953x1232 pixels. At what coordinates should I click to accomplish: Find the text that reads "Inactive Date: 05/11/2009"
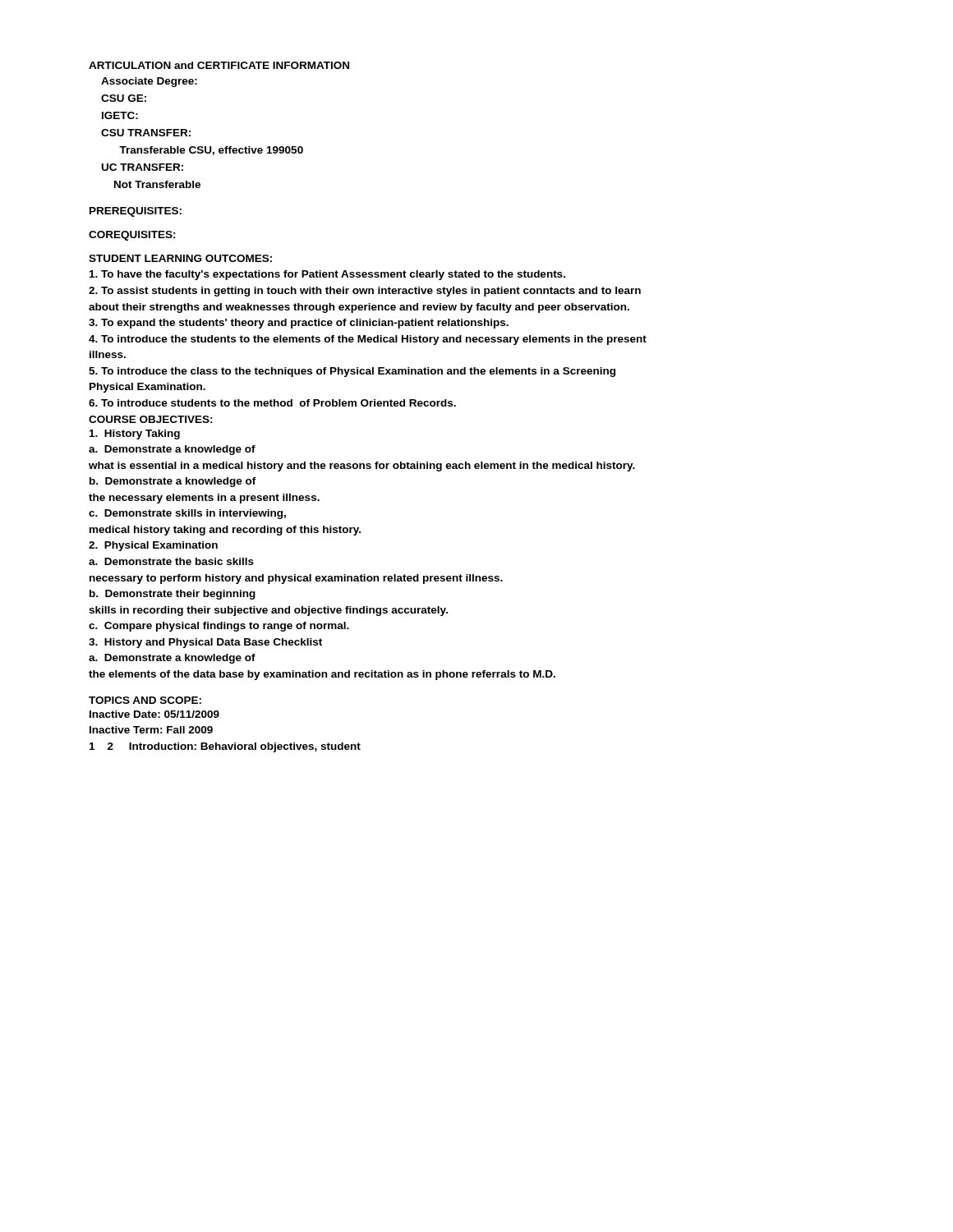(154, 714)
